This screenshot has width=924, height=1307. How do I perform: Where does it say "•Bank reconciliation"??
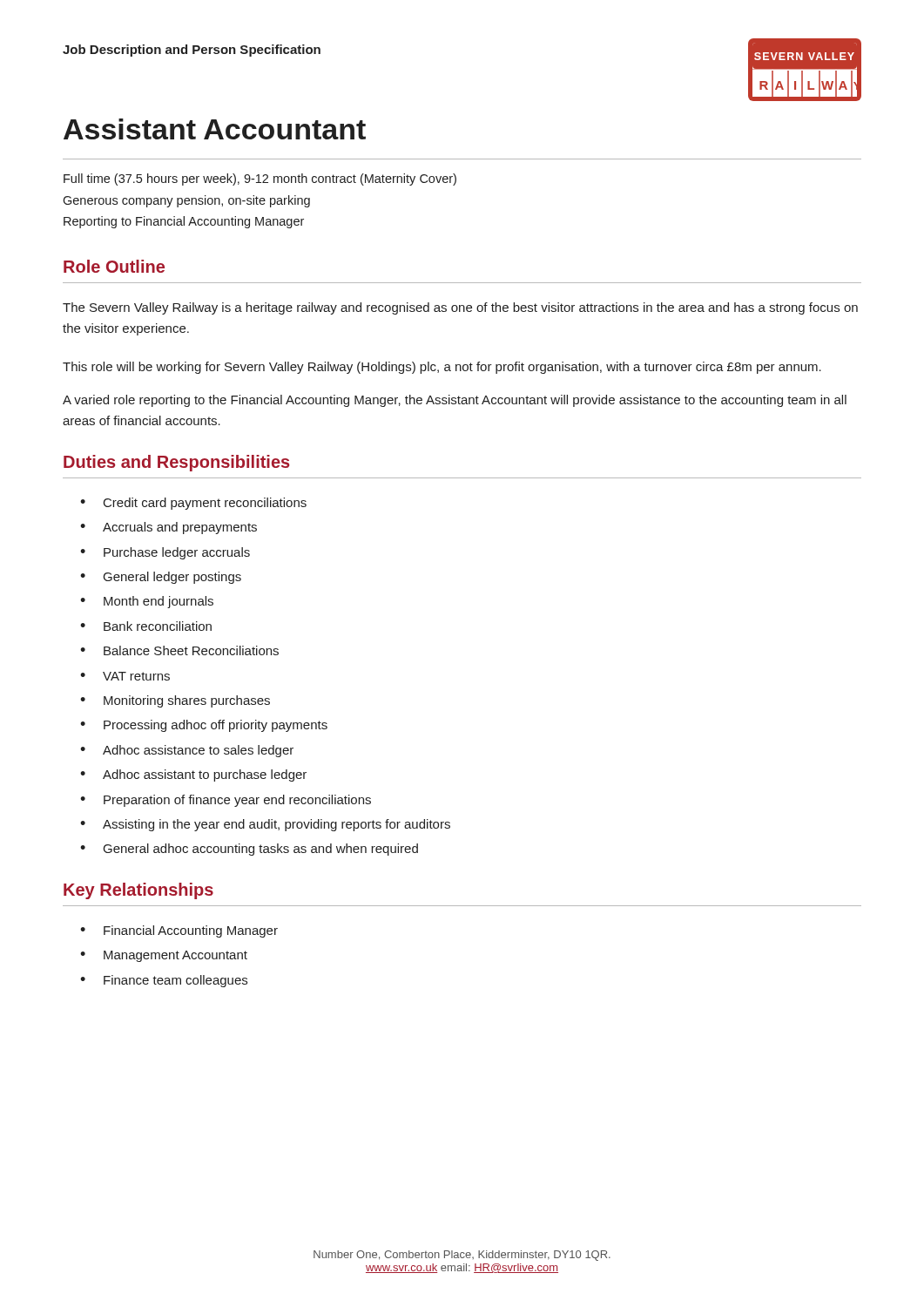pyautogui.click(x=146, y=626)
